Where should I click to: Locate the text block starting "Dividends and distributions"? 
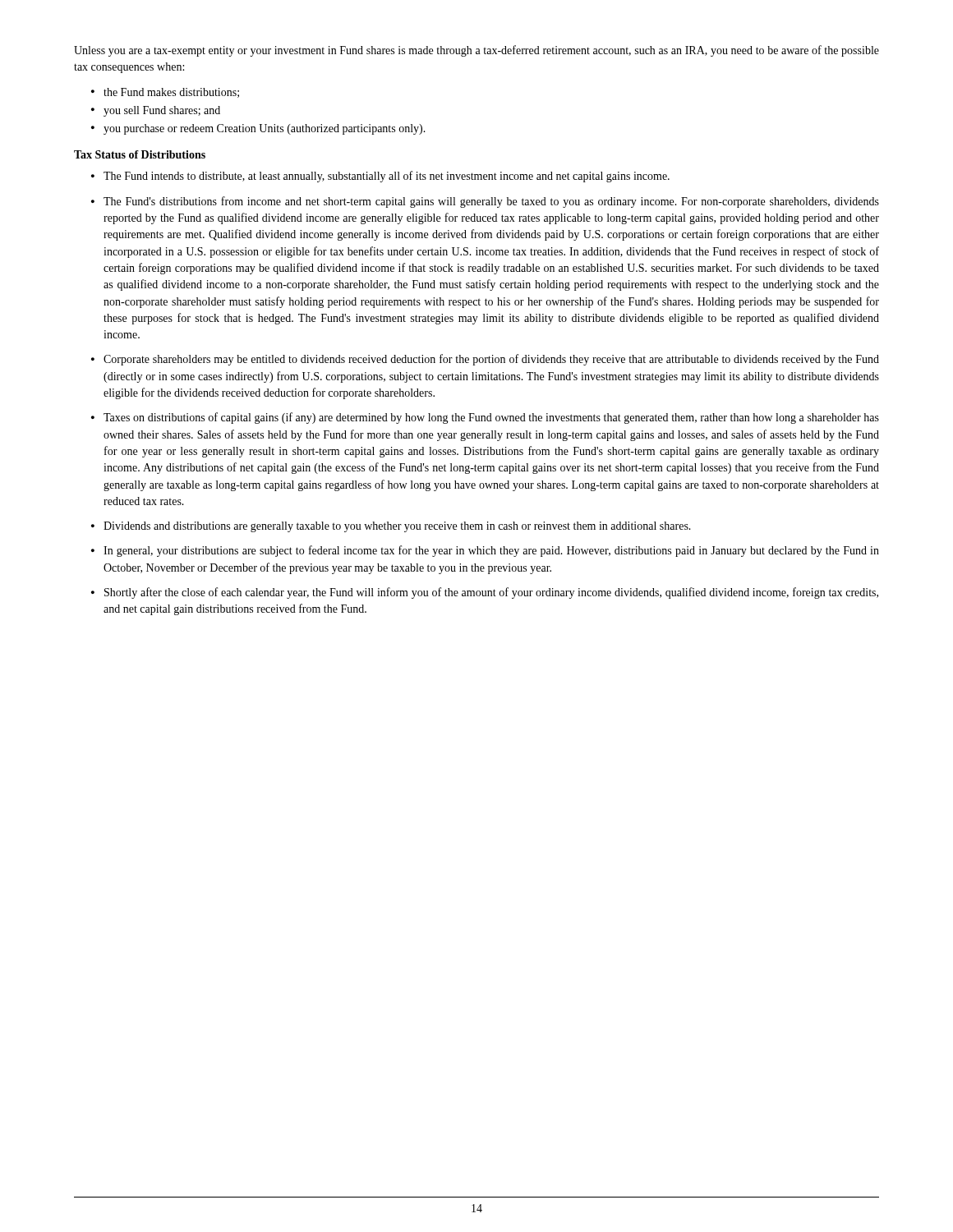pyautogui.click(x=397, y=526)
